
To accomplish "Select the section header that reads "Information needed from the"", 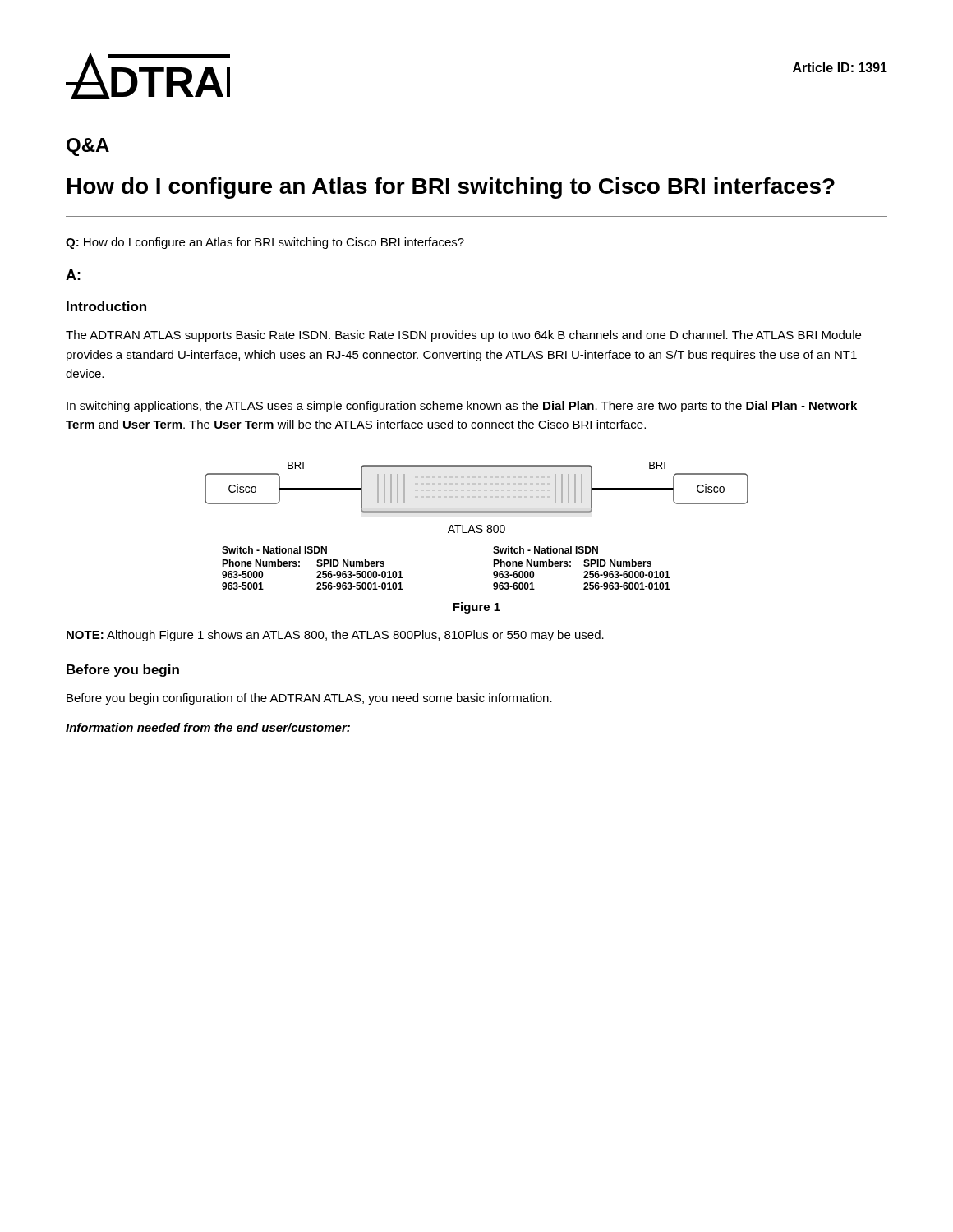I will (x=208, y=727).
